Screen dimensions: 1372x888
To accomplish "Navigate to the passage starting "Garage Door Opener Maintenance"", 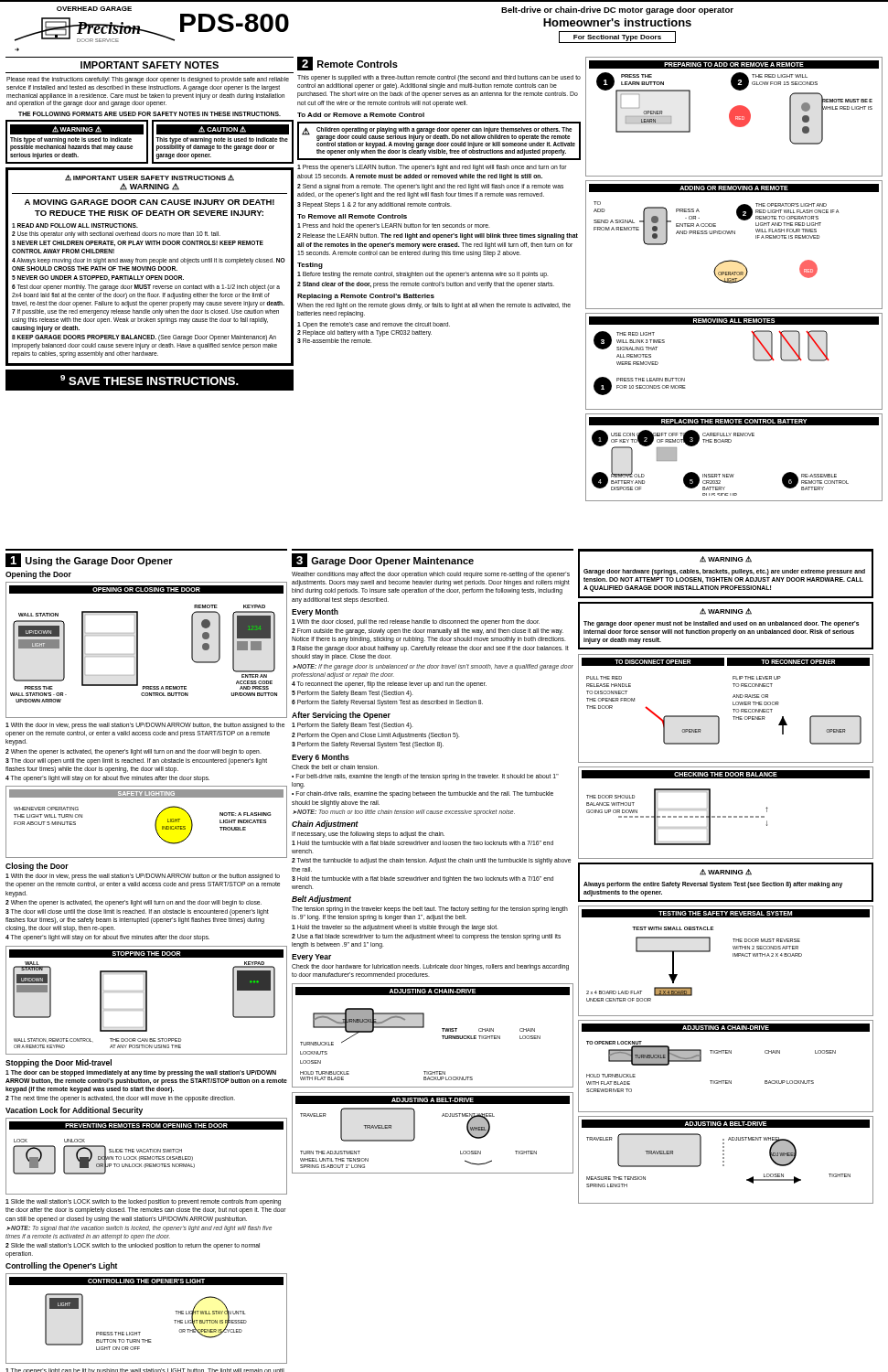I will tap(392, 560).
